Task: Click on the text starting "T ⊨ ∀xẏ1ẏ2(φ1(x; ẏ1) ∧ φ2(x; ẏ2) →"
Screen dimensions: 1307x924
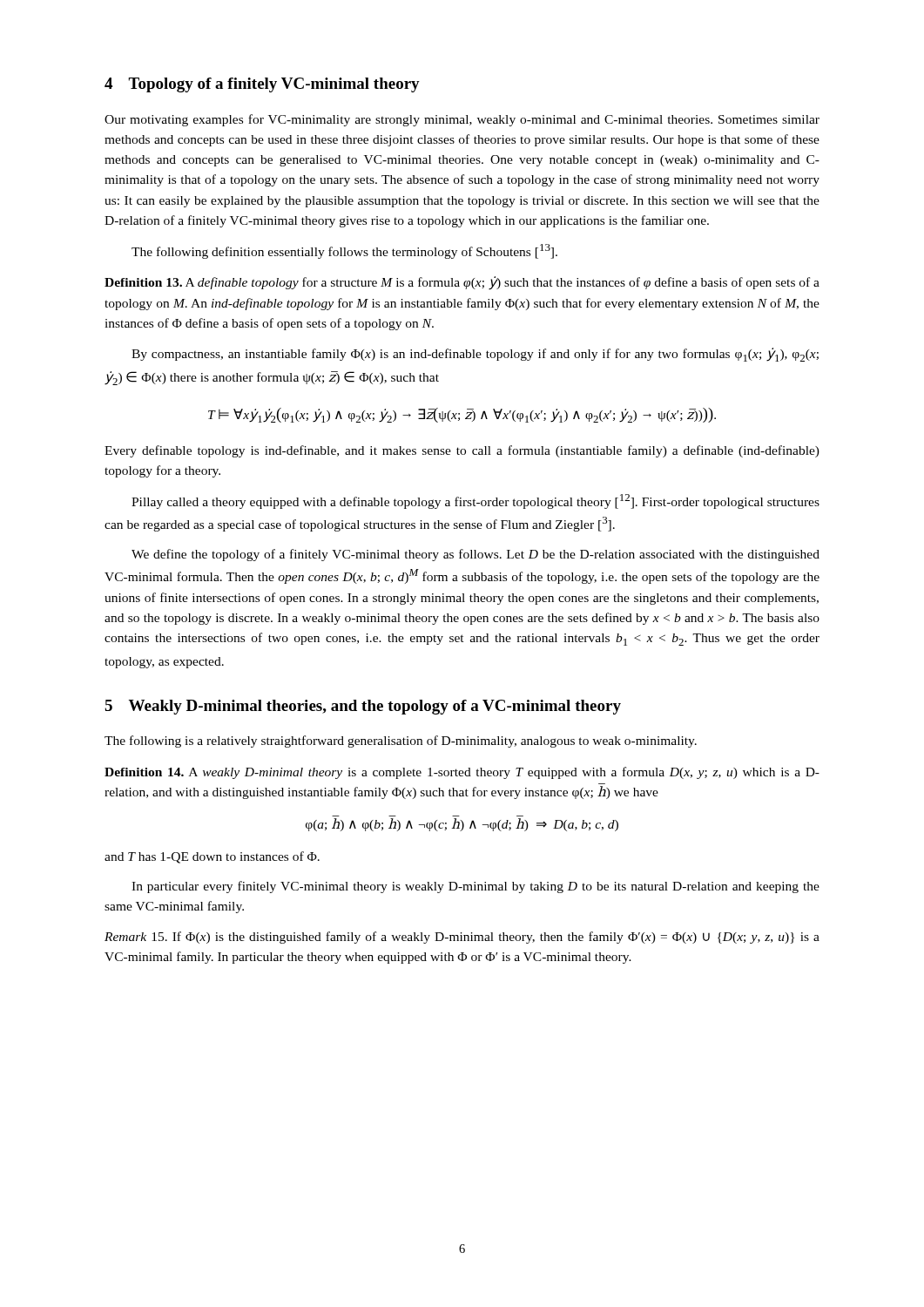Action: pyautogui.click(x=462, y=415)
